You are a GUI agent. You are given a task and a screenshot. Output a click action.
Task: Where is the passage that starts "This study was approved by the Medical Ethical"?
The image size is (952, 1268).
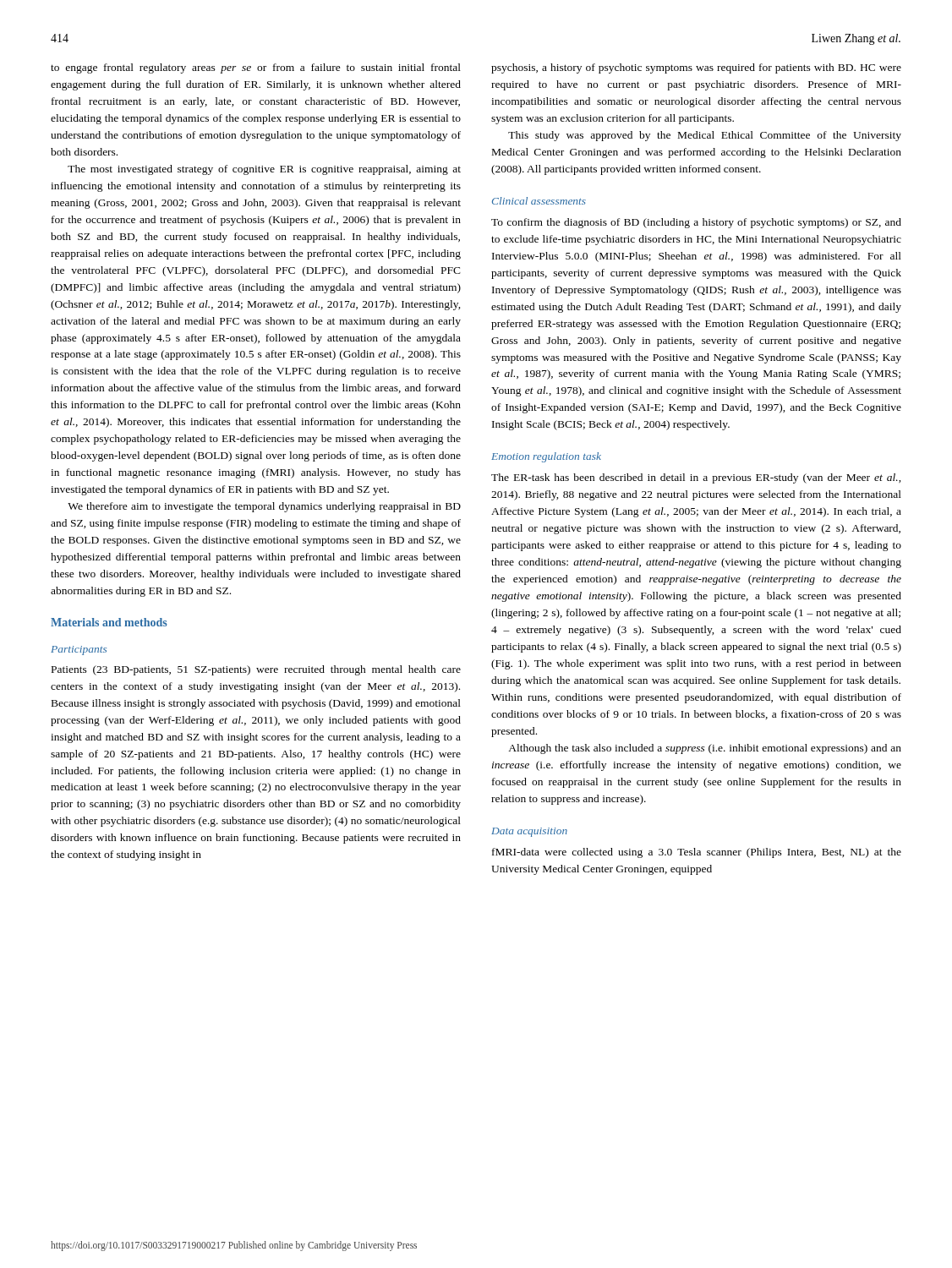coord(696,152)
